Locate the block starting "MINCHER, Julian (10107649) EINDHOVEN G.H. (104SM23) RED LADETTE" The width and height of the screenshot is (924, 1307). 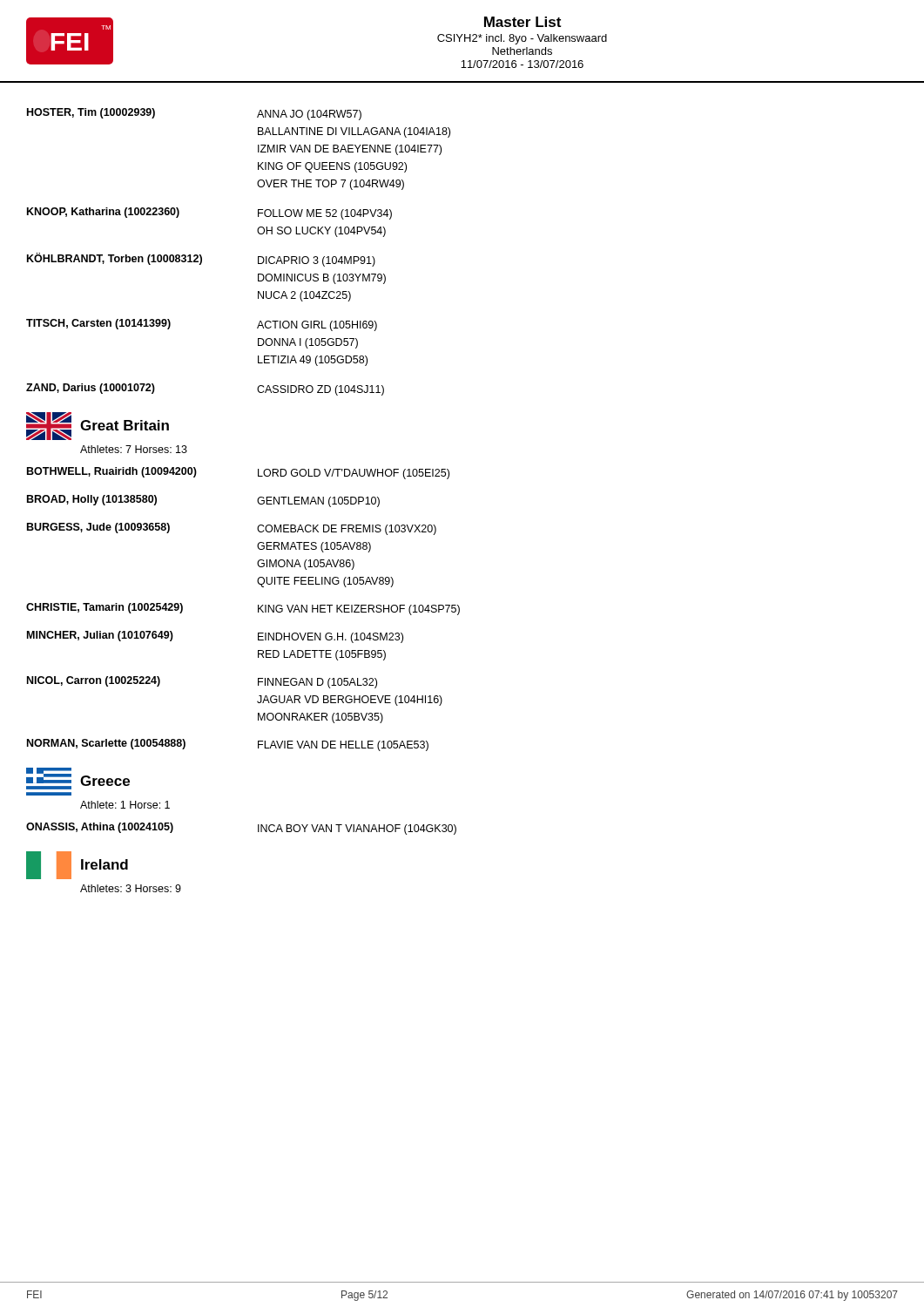tap(100, 637)
